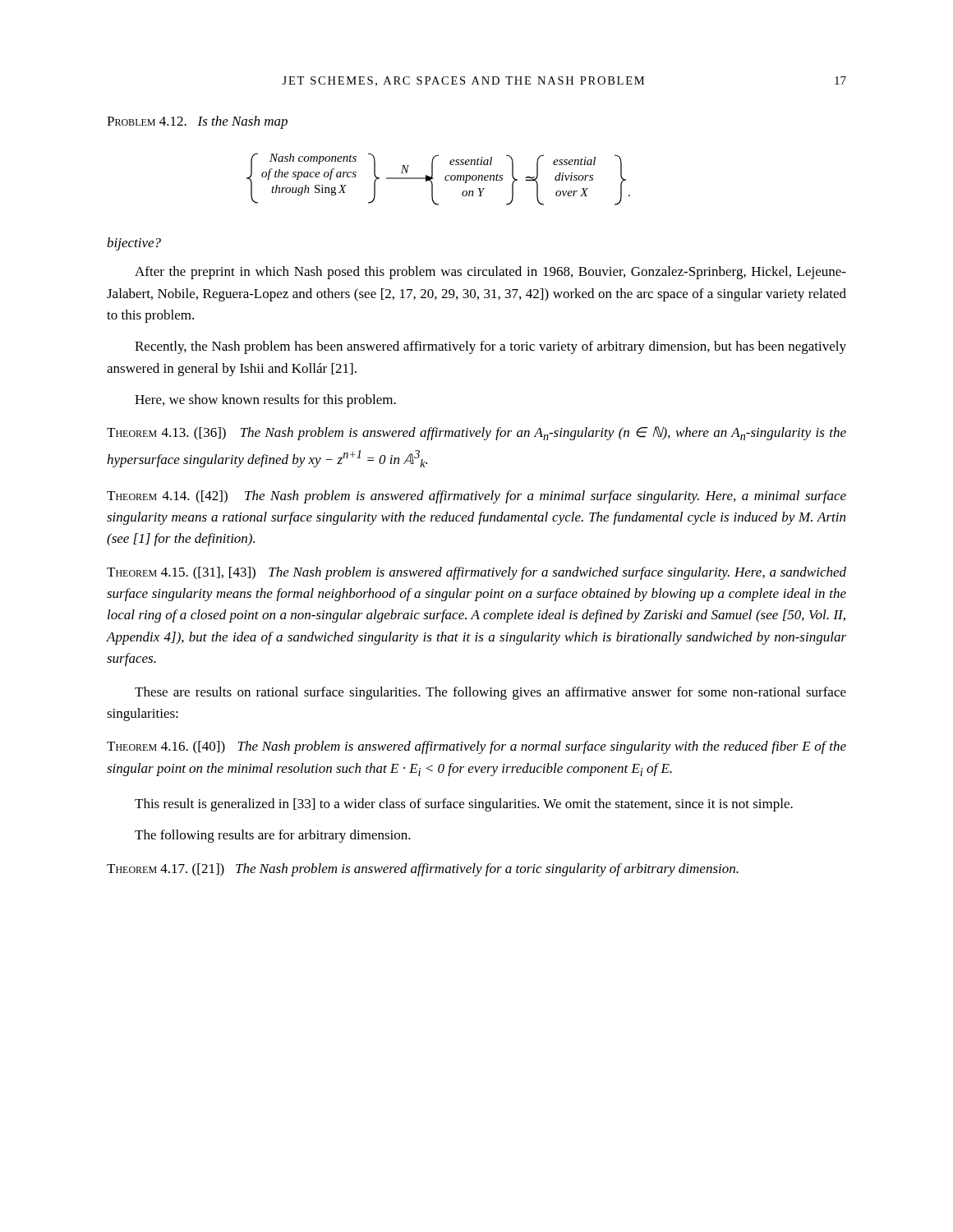
Task: Find the text block containing "Problem 4.12. Is the"
Action: (x=197, y=121)
